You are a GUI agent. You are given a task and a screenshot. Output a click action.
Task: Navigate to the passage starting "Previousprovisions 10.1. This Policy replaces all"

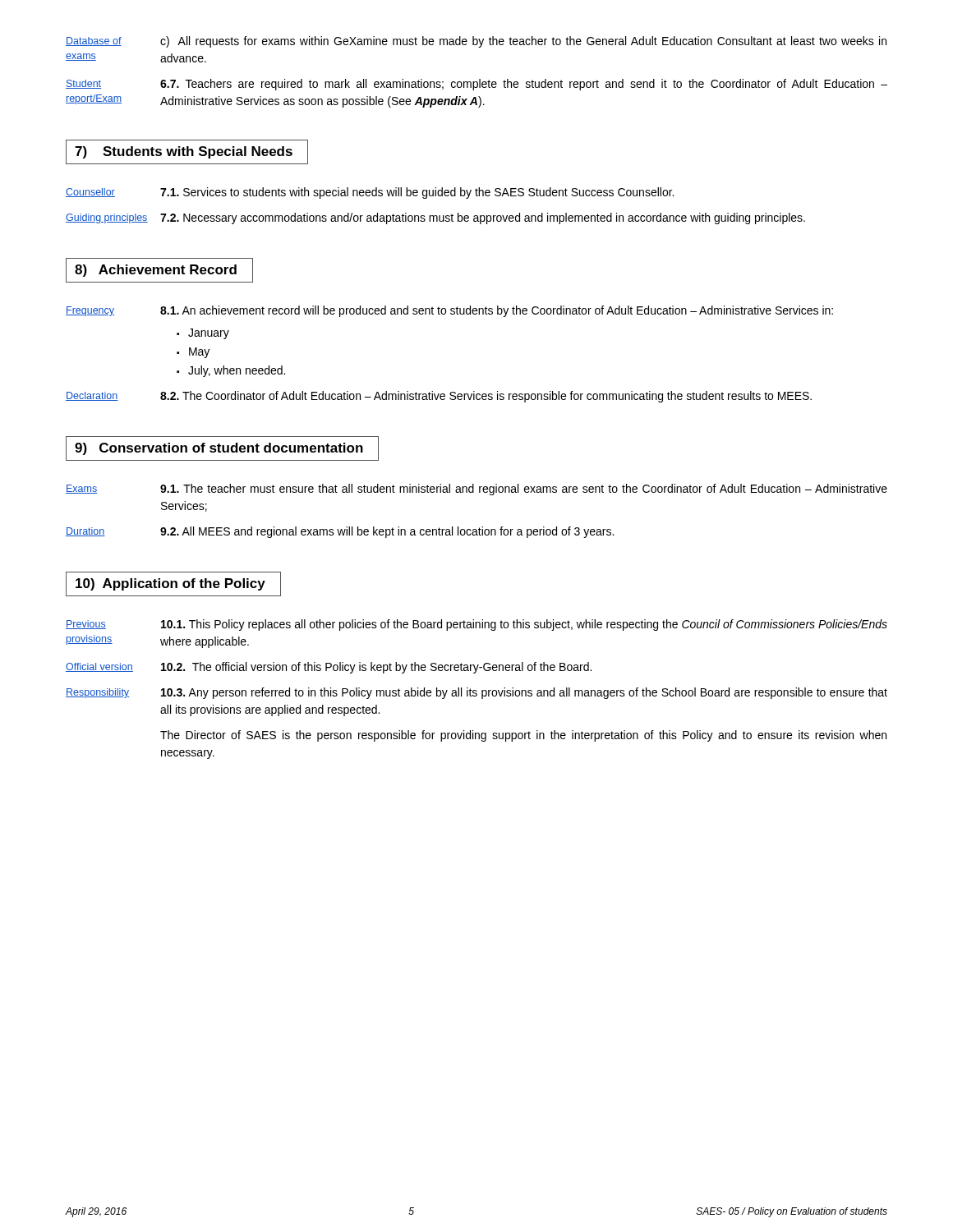pos(476,633)
